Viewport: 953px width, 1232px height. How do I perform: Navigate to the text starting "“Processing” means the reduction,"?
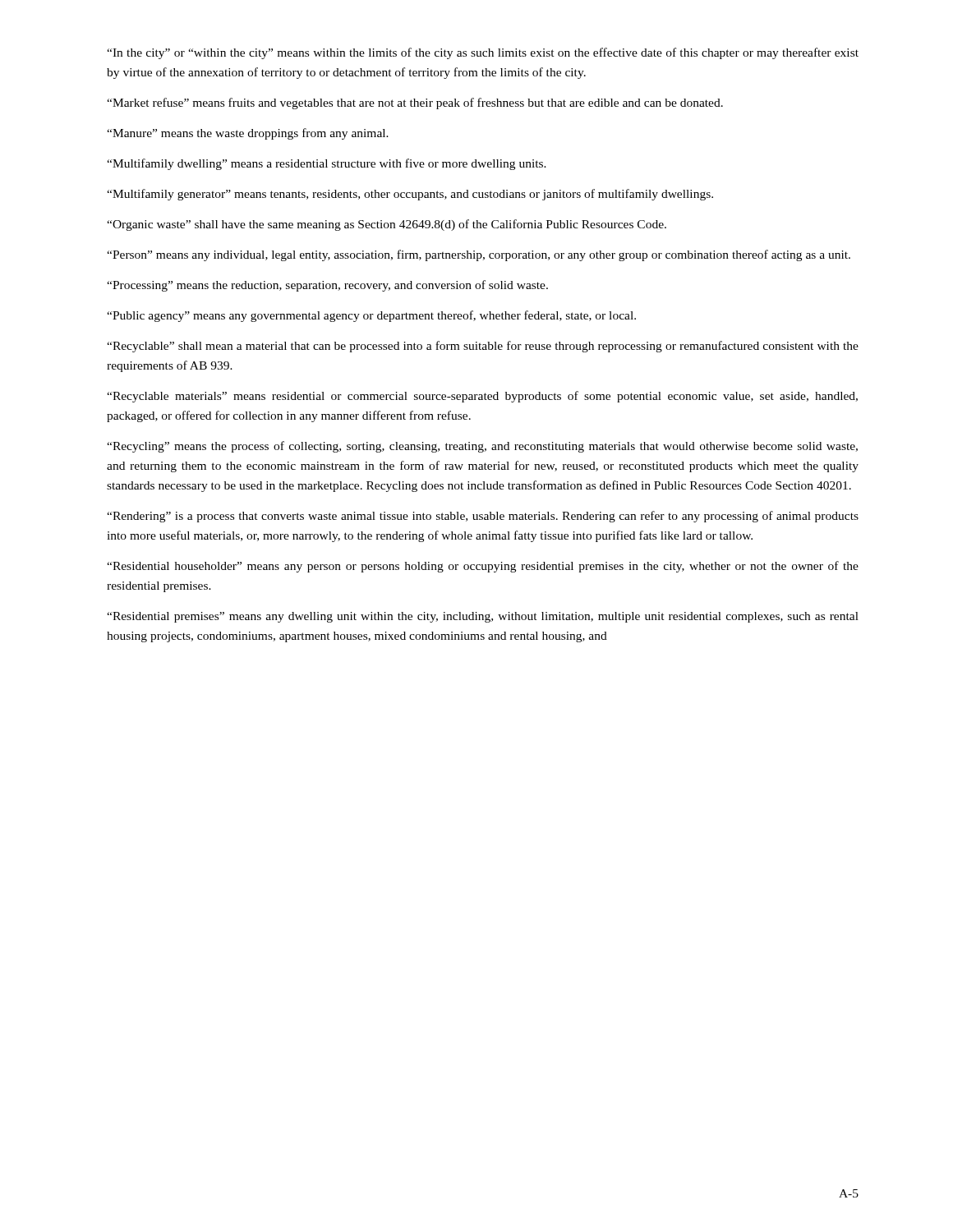[328, 285]
